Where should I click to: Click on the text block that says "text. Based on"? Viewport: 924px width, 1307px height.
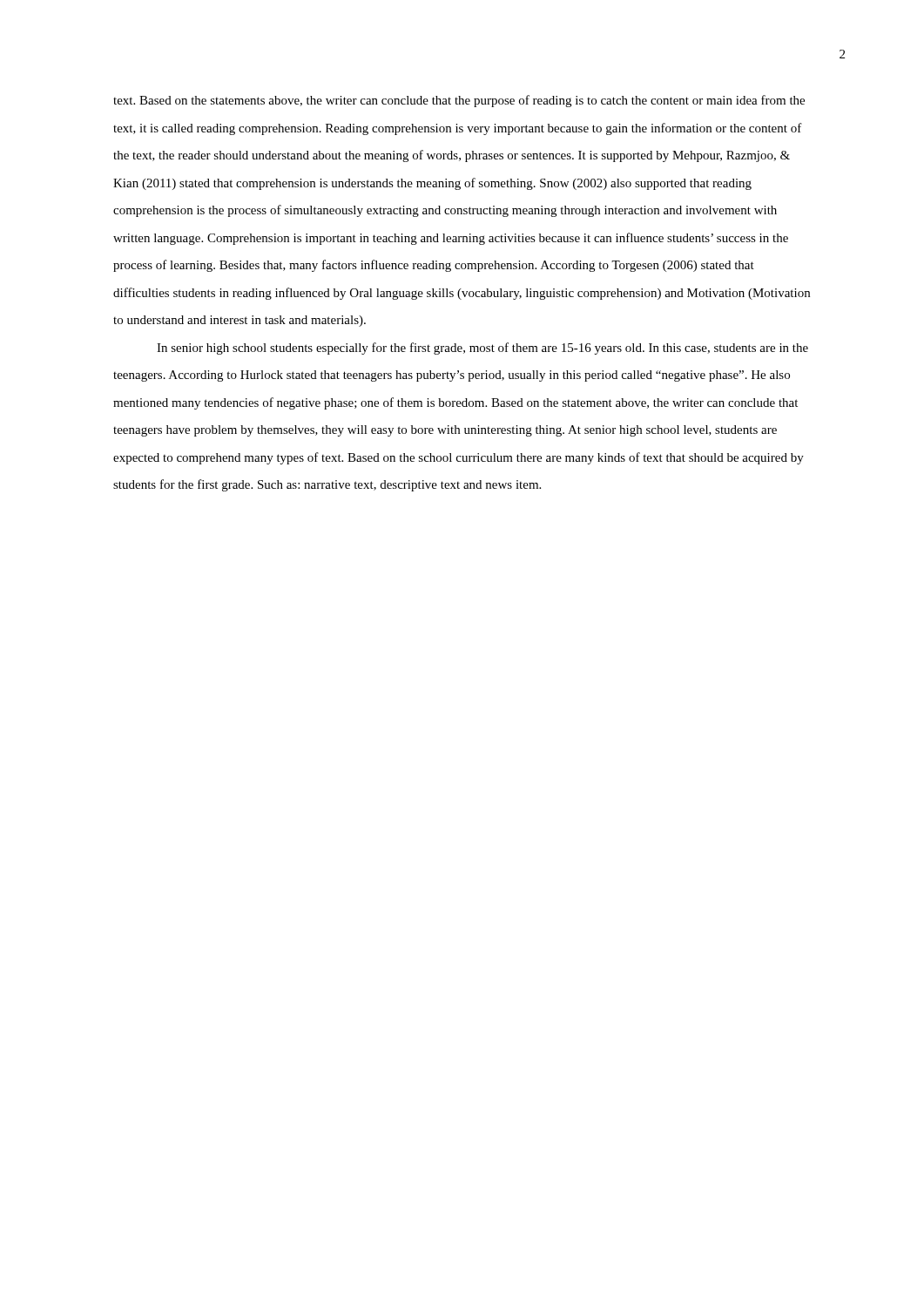tap(462, 211)
